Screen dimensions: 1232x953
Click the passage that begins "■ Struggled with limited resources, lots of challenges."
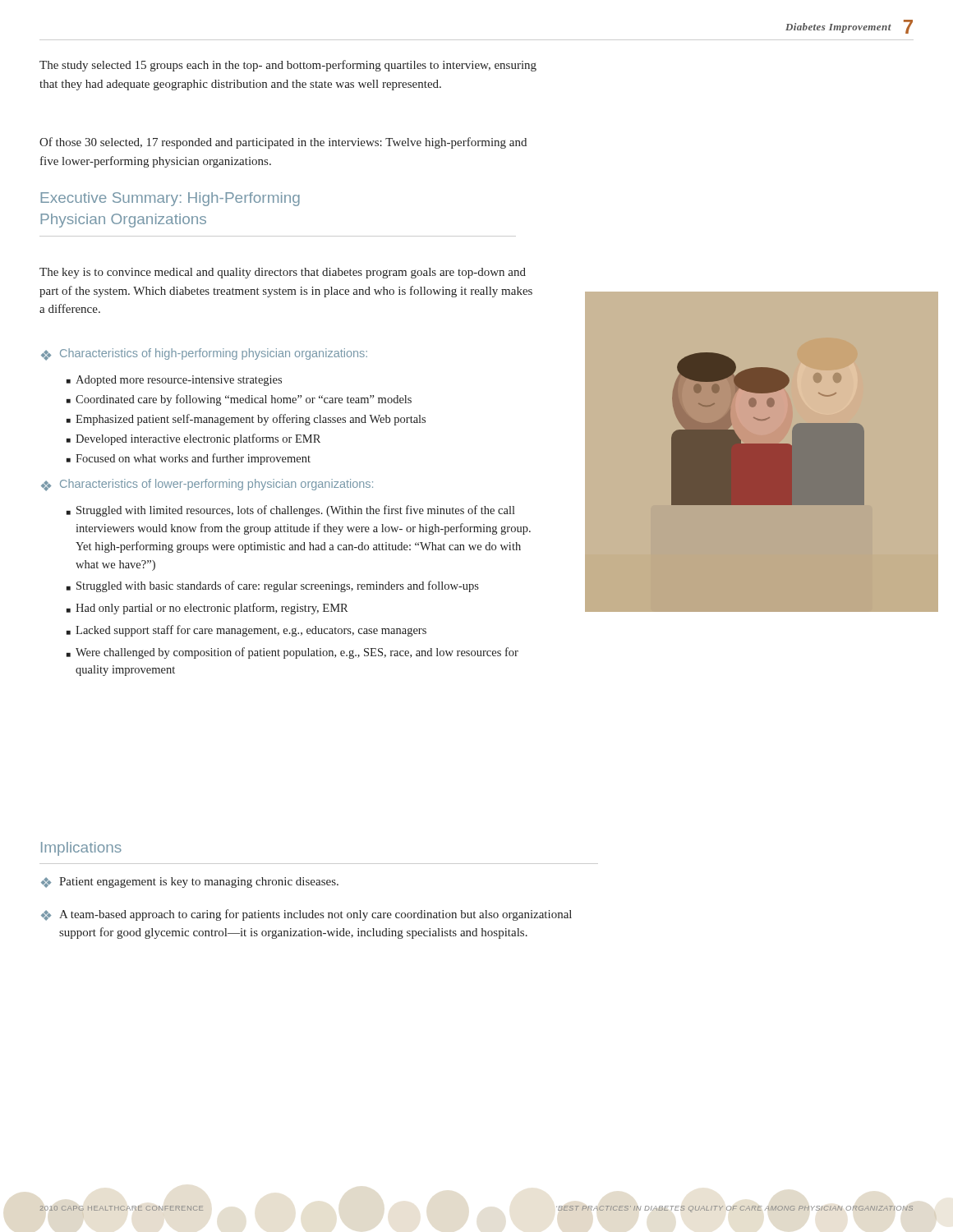(305, 538)
